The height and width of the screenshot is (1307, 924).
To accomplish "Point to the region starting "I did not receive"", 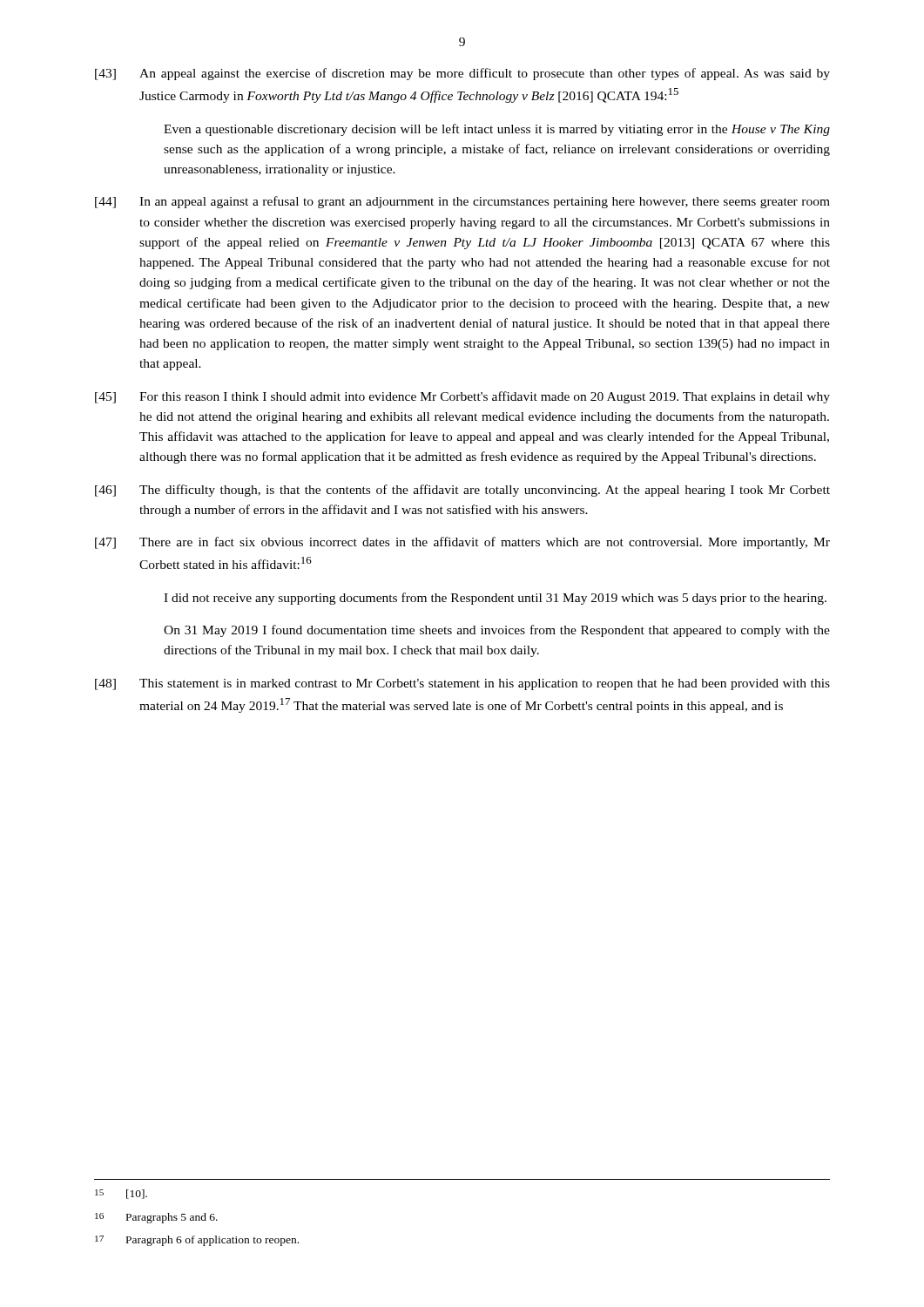I will tap(495, 597).
